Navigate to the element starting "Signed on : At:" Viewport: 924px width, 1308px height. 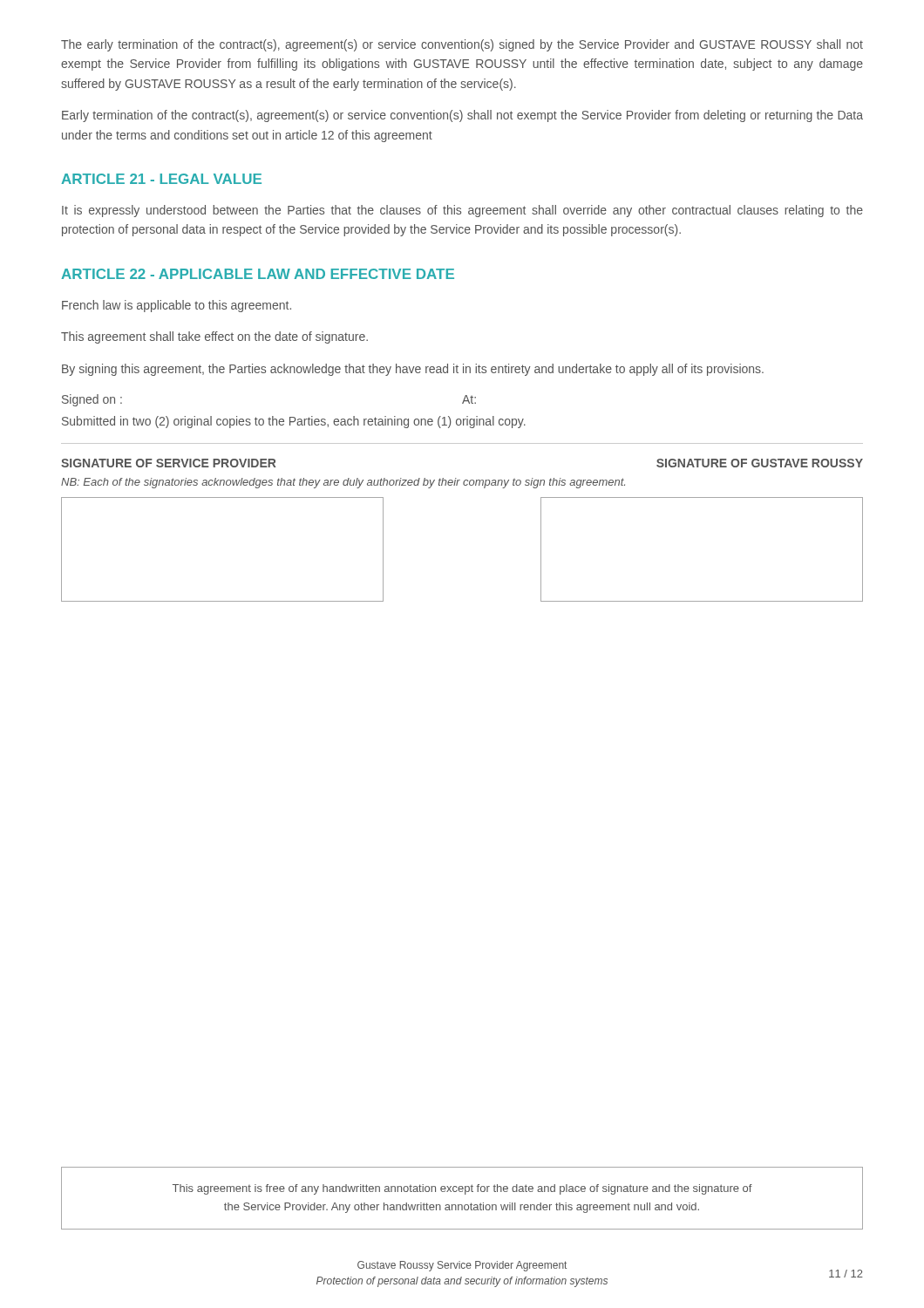[462, 399]
